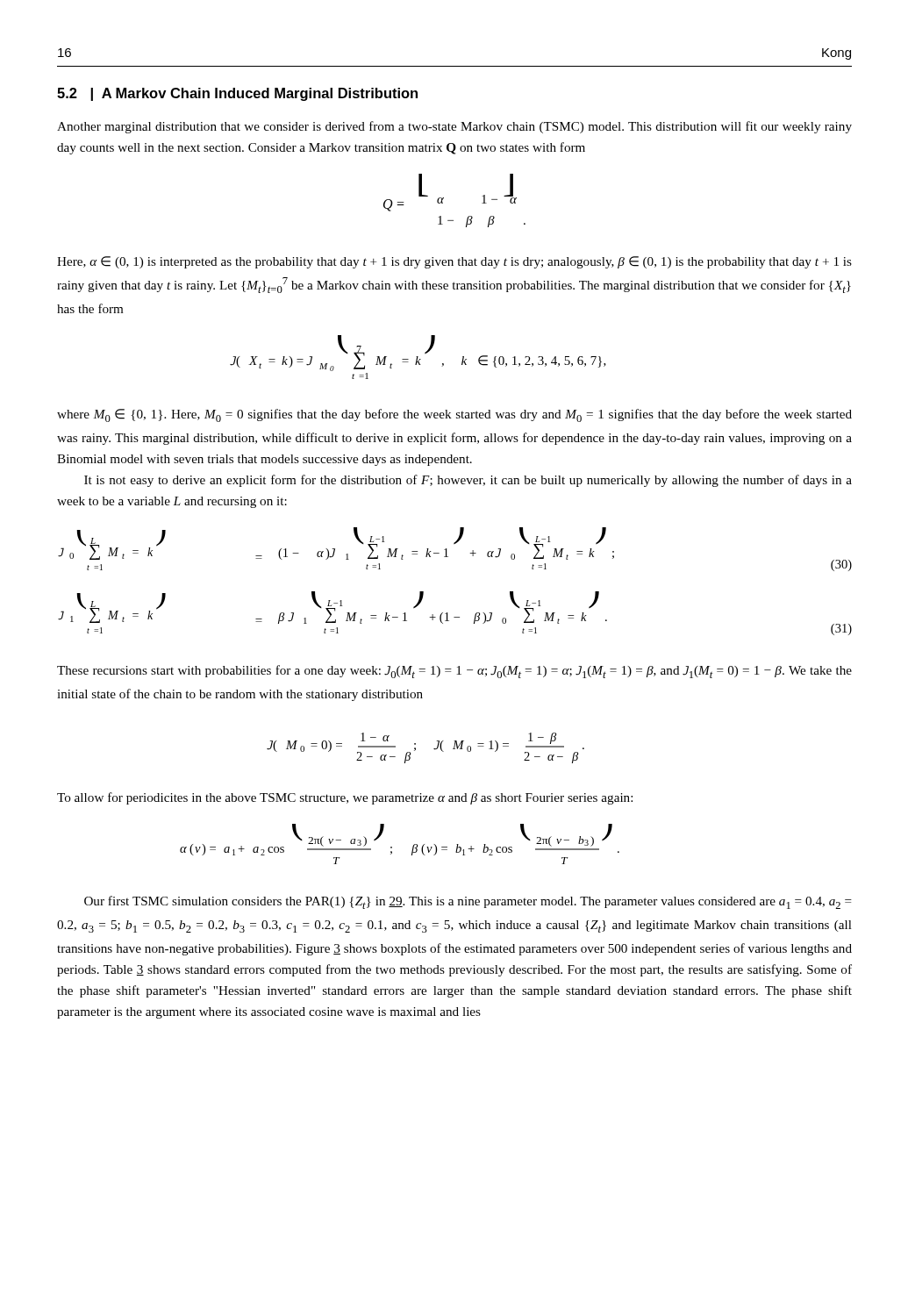The height and width of the screenshot is (1316, 915).
Task: Point to the block beginning "To allow for"
Action: point(345,797)
